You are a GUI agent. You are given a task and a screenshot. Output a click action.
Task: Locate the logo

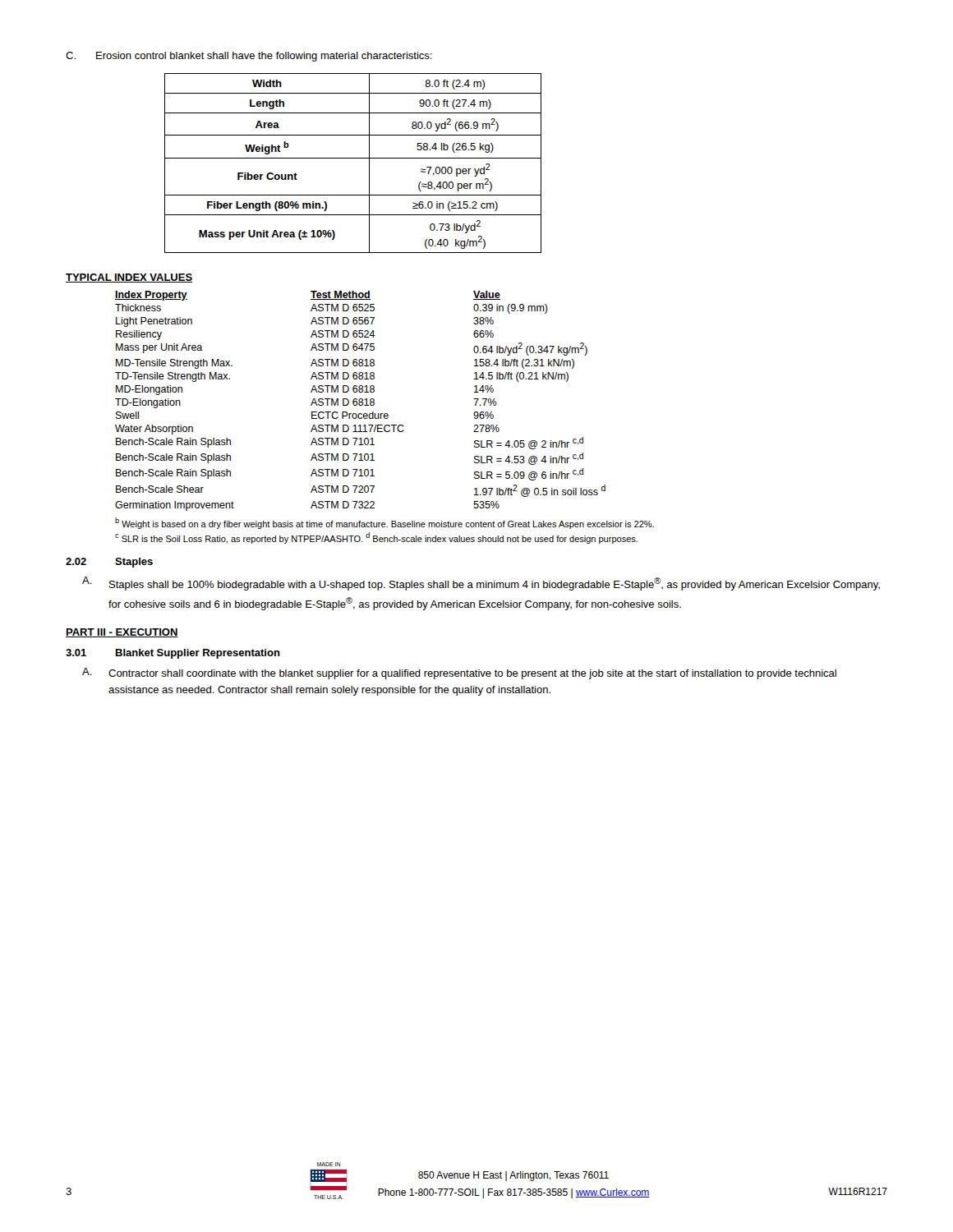333,1180
